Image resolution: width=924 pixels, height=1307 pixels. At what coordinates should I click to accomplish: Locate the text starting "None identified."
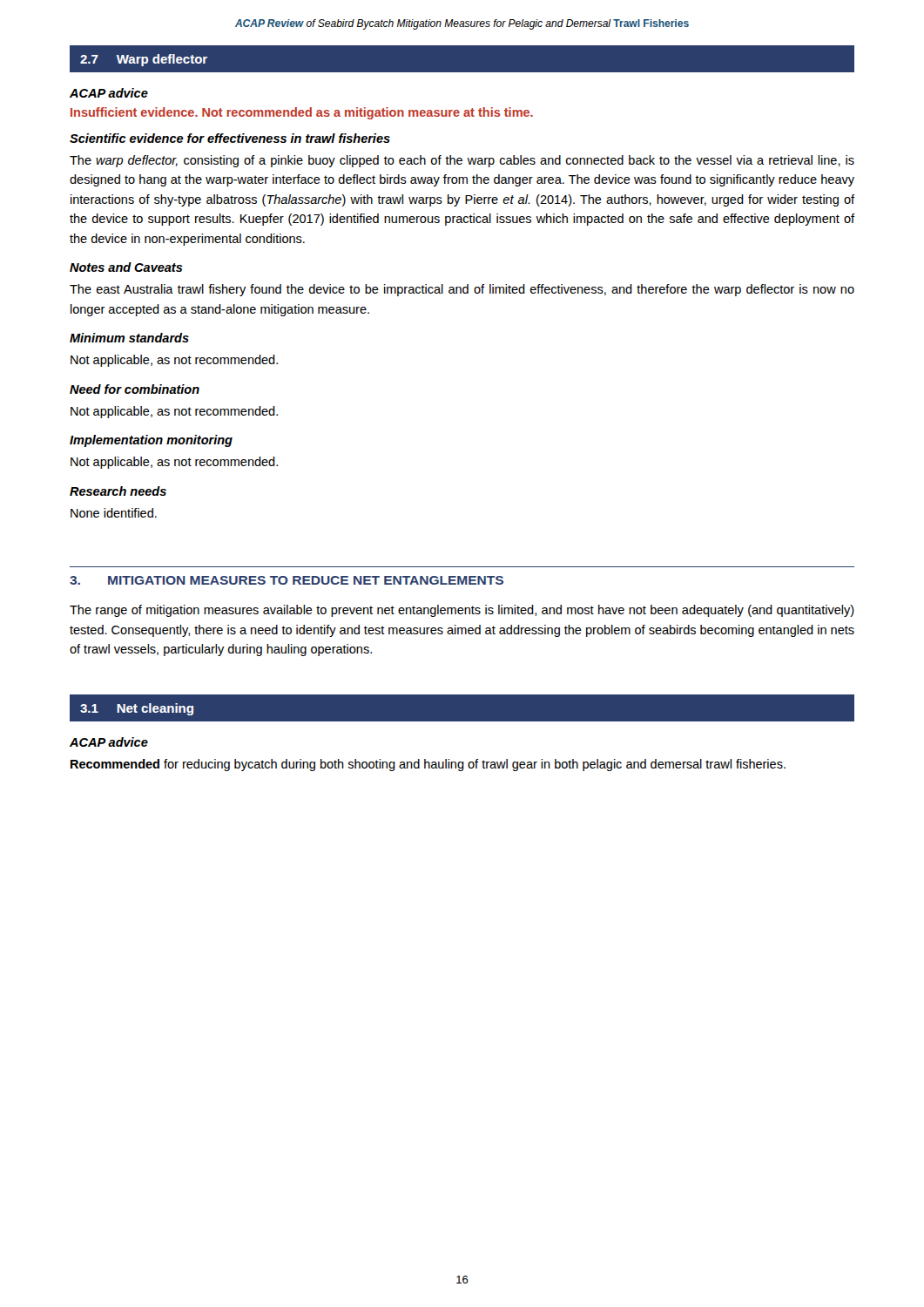[114, 513]
